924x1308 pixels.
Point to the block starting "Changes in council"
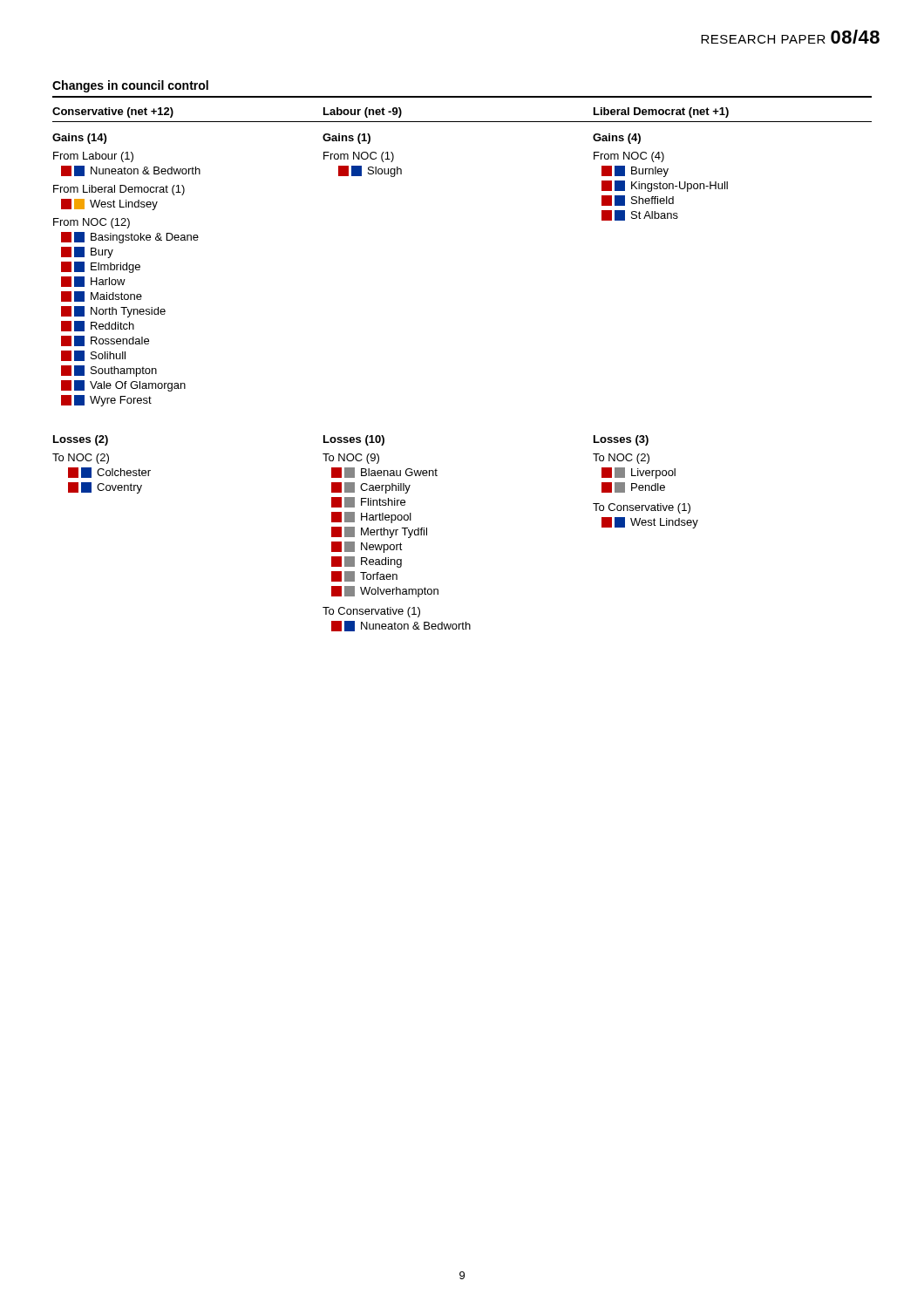click(131, 85)
